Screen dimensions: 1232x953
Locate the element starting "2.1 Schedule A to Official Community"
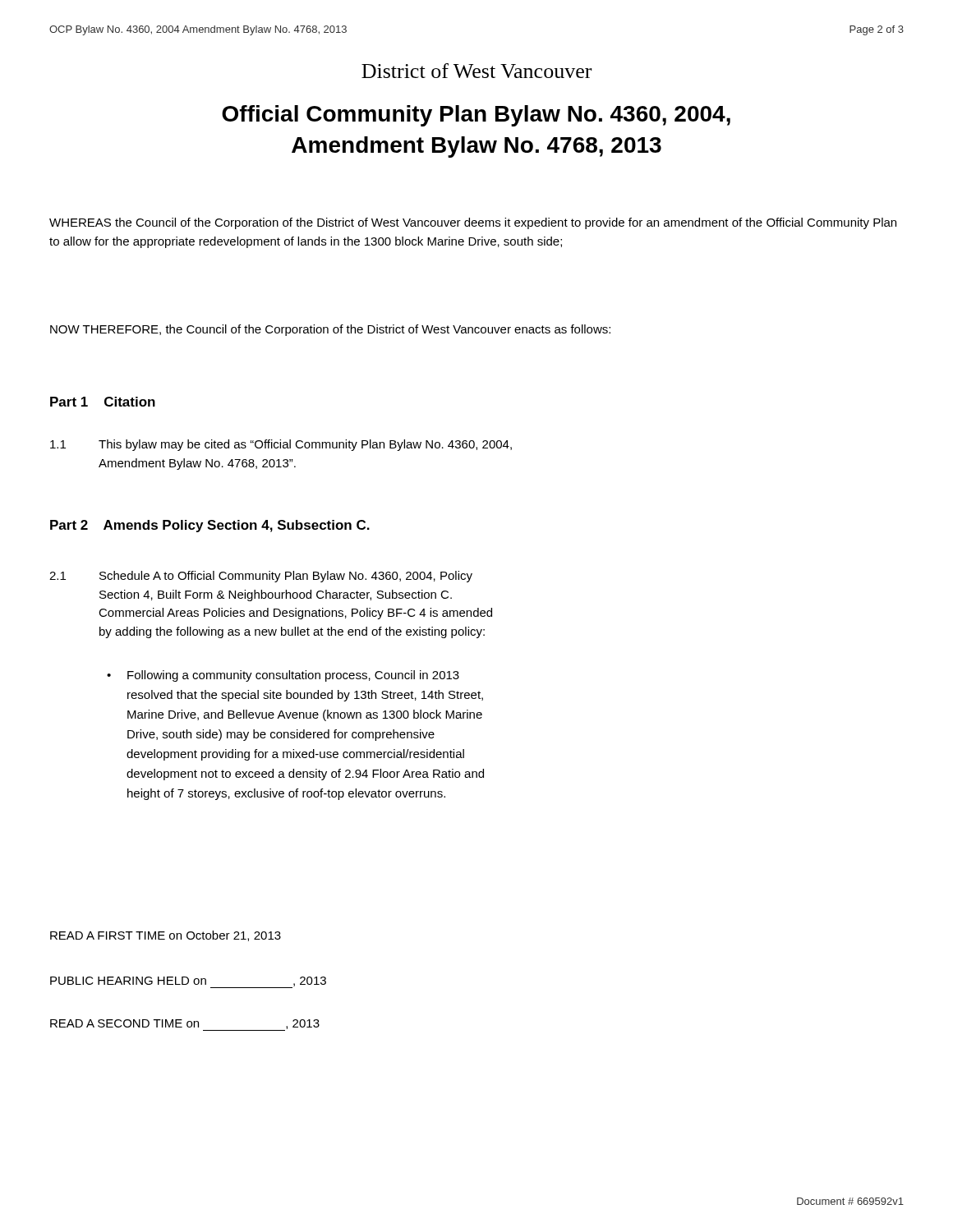click(271, 604)
